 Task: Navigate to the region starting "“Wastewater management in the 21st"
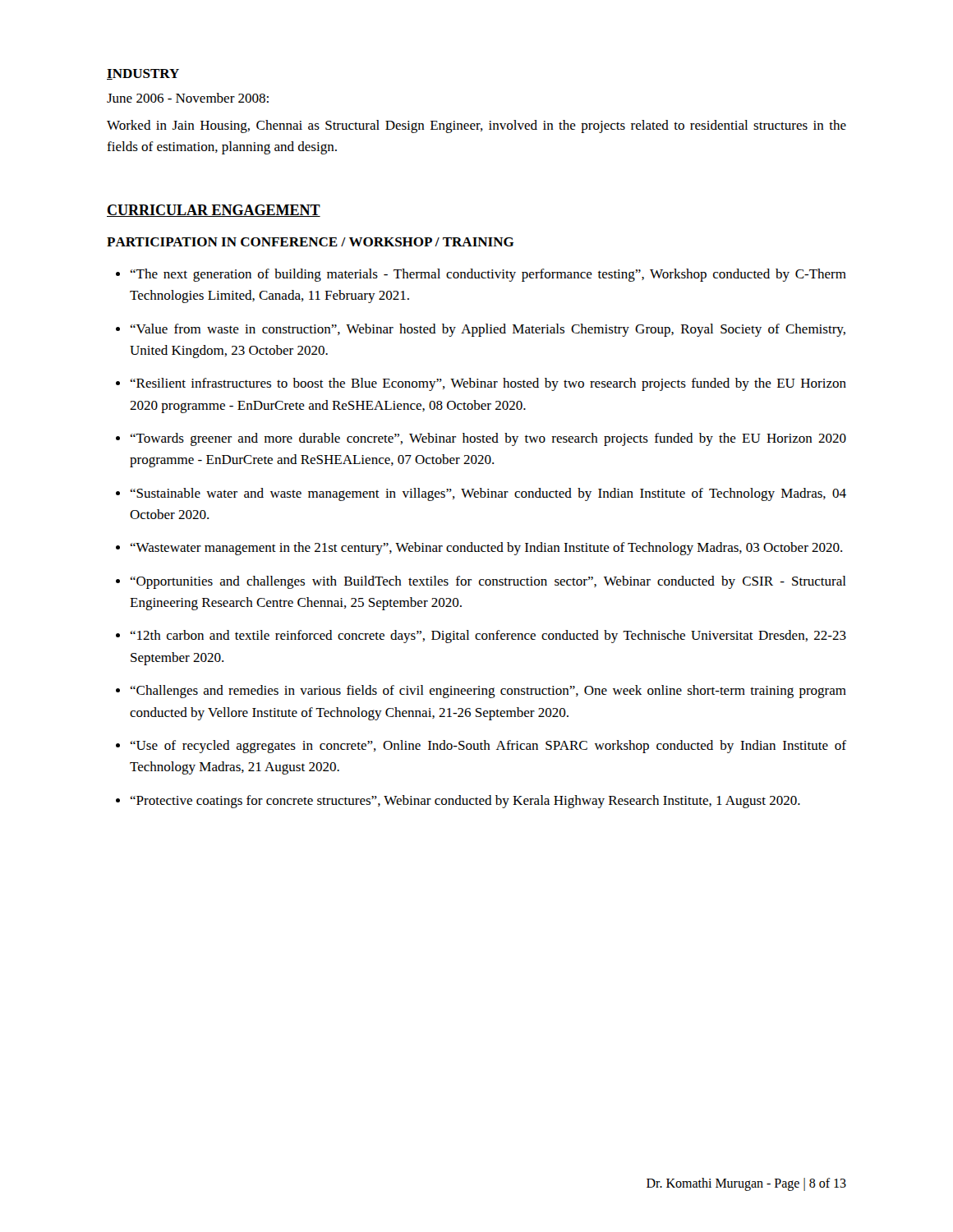[x=487, y=548]
